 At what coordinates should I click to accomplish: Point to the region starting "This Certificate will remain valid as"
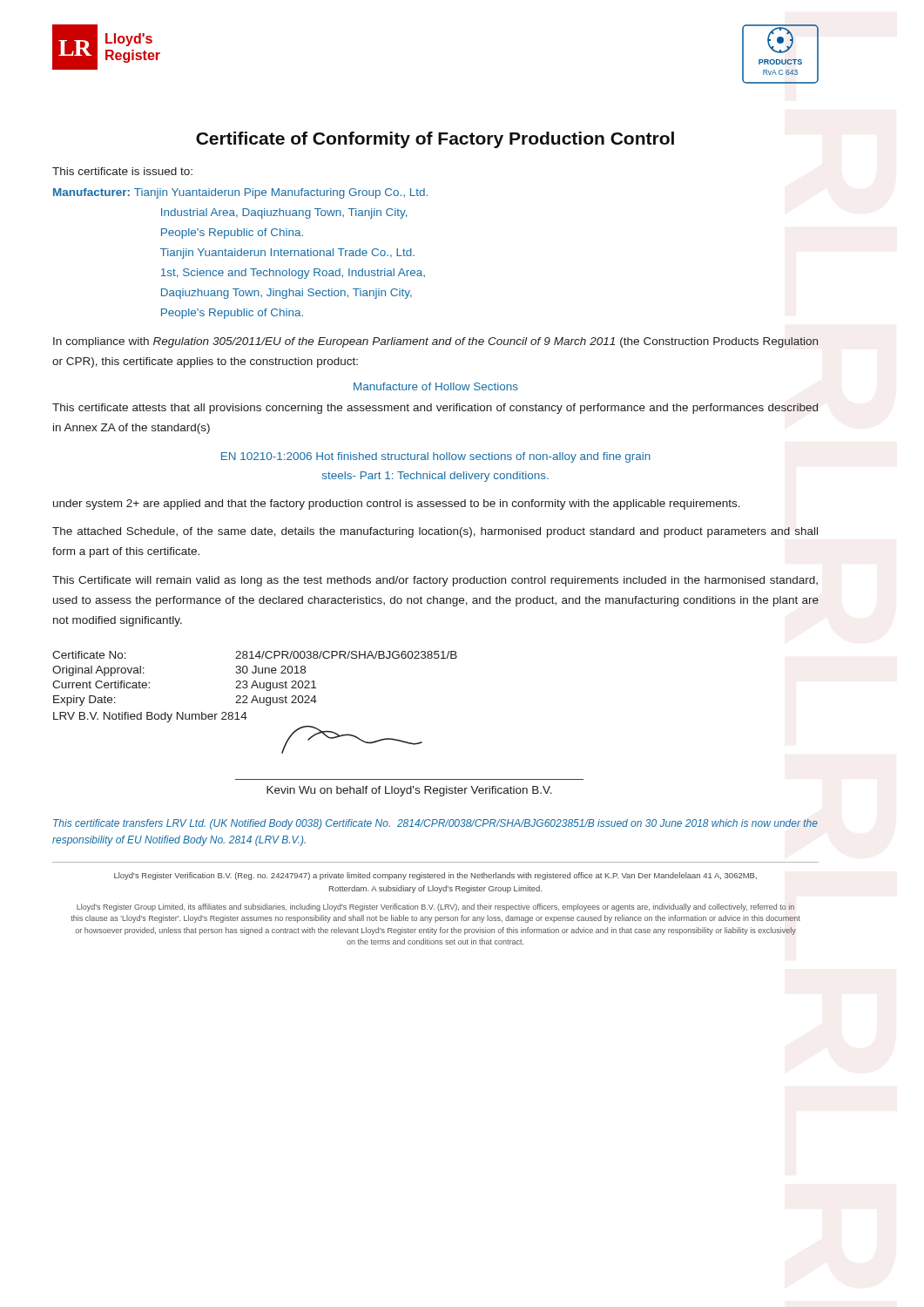coord(435,600)
